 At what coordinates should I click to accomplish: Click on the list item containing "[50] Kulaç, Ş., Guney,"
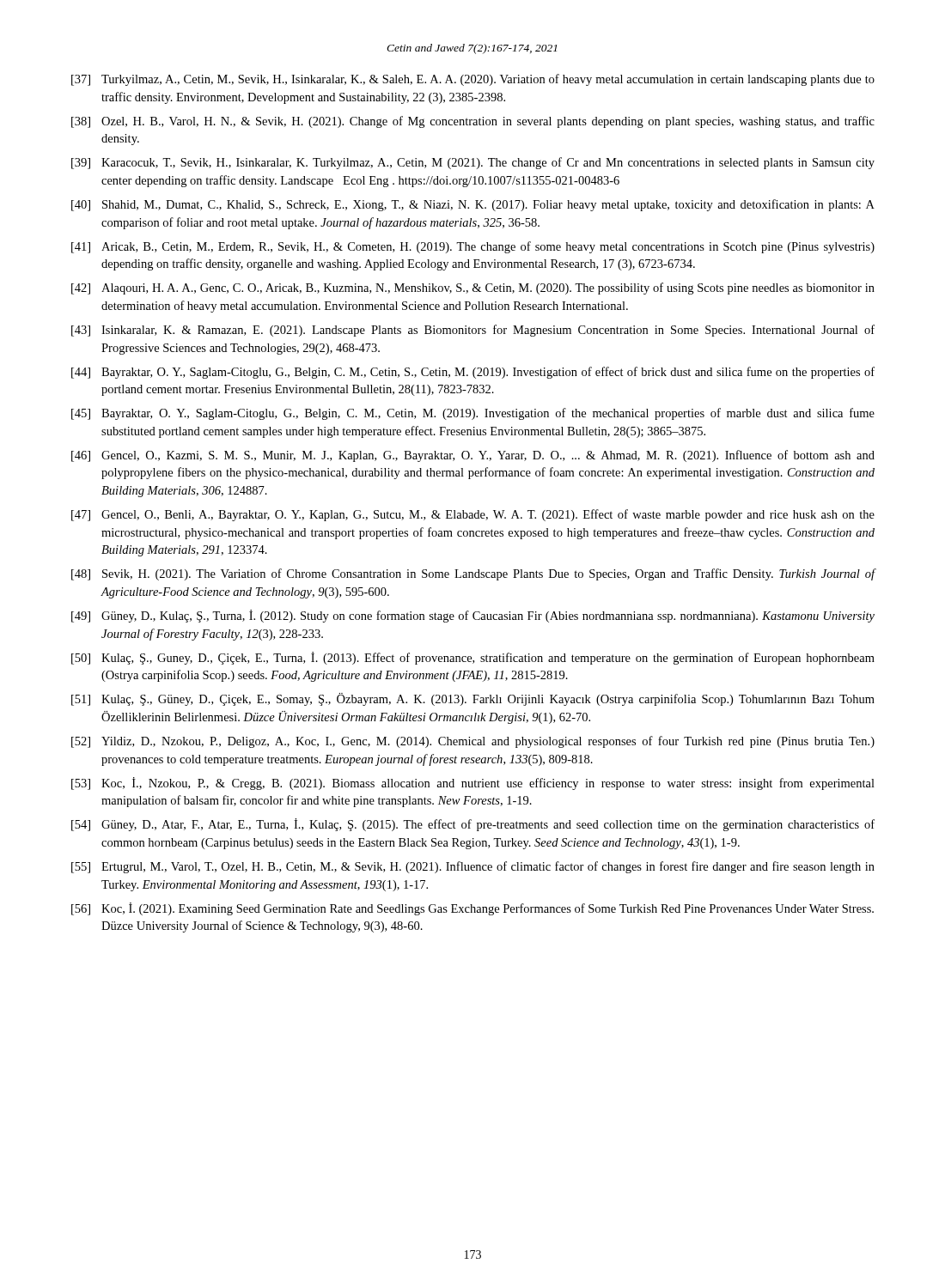(x=472, y=667)
